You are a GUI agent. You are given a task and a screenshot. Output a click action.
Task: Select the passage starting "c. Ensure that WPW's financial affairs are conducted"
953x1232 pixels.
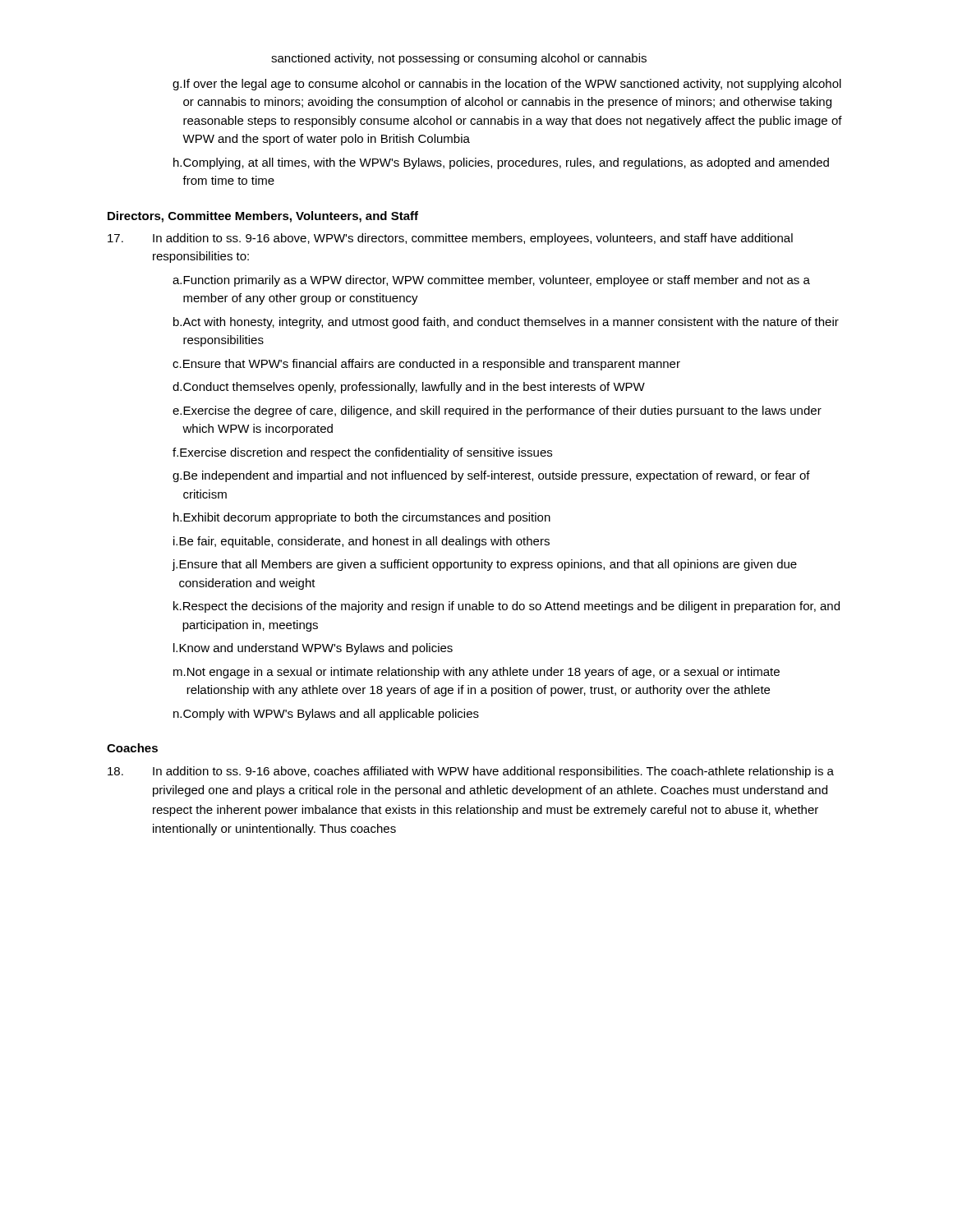click(x=476, y=364)
